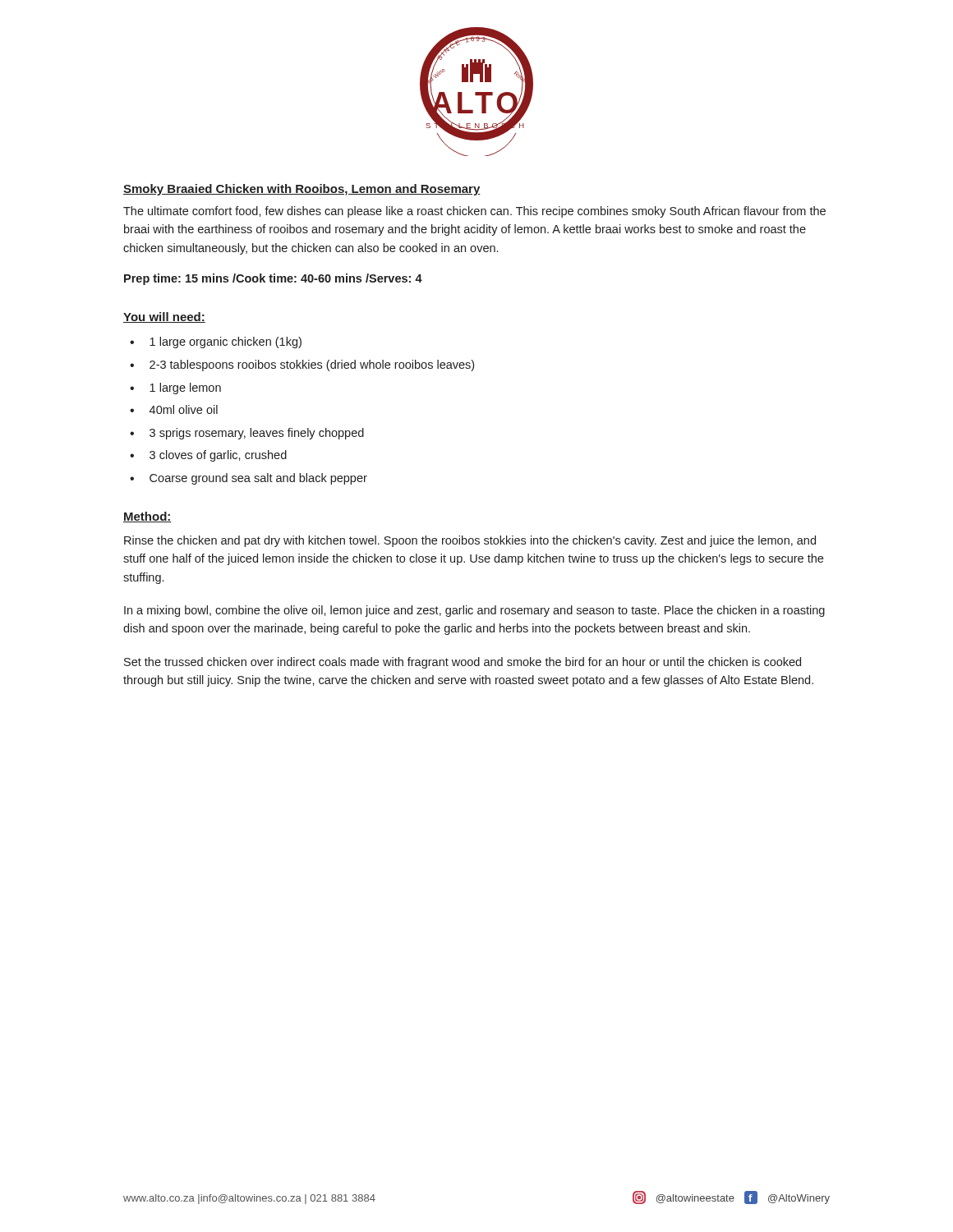Find the list item containing "1 large organic chicken"
Viewport: 953px width, 1232px height.
226,342
